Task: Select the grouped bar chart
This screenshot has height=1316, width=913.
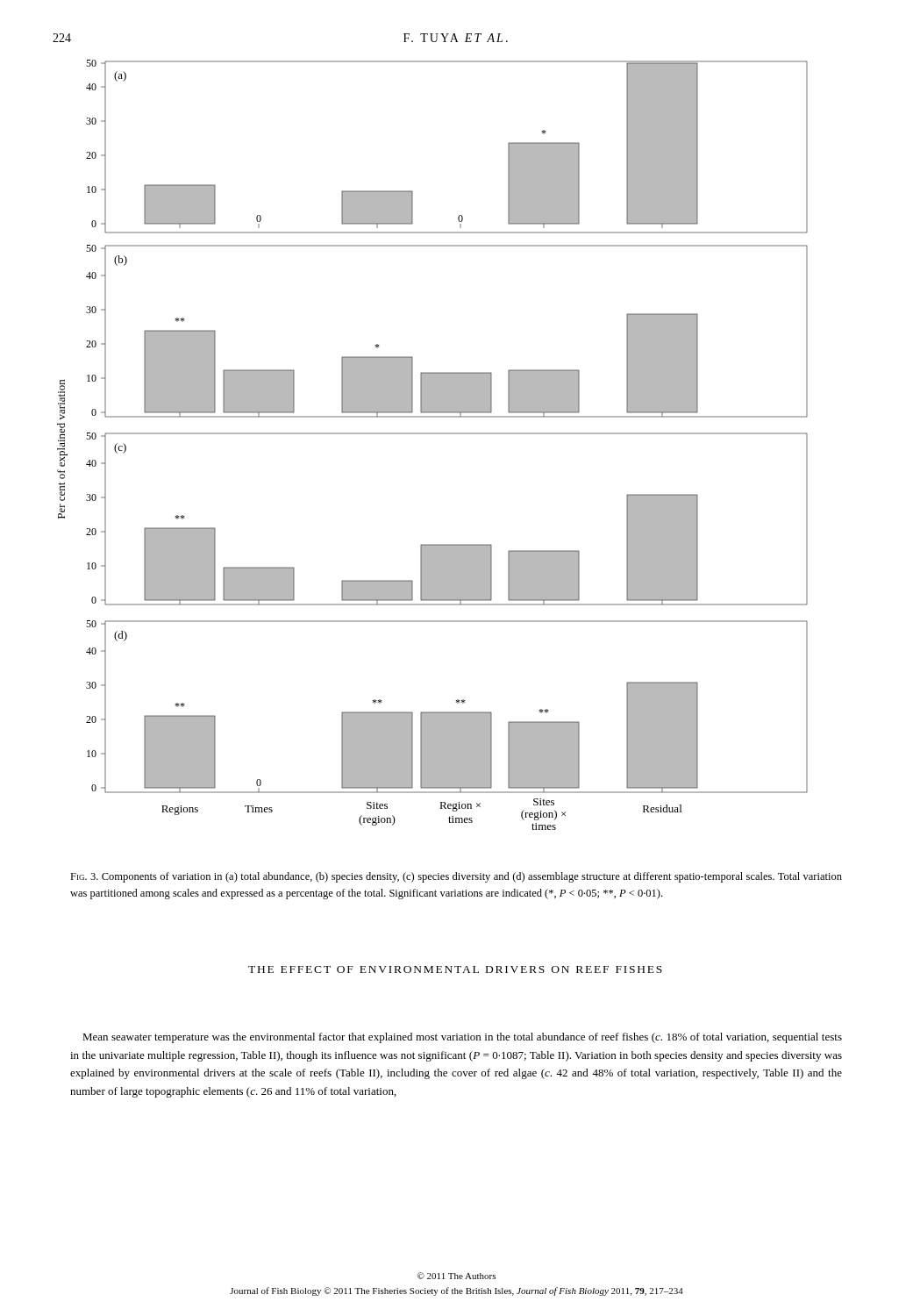Action: point(434,449)
